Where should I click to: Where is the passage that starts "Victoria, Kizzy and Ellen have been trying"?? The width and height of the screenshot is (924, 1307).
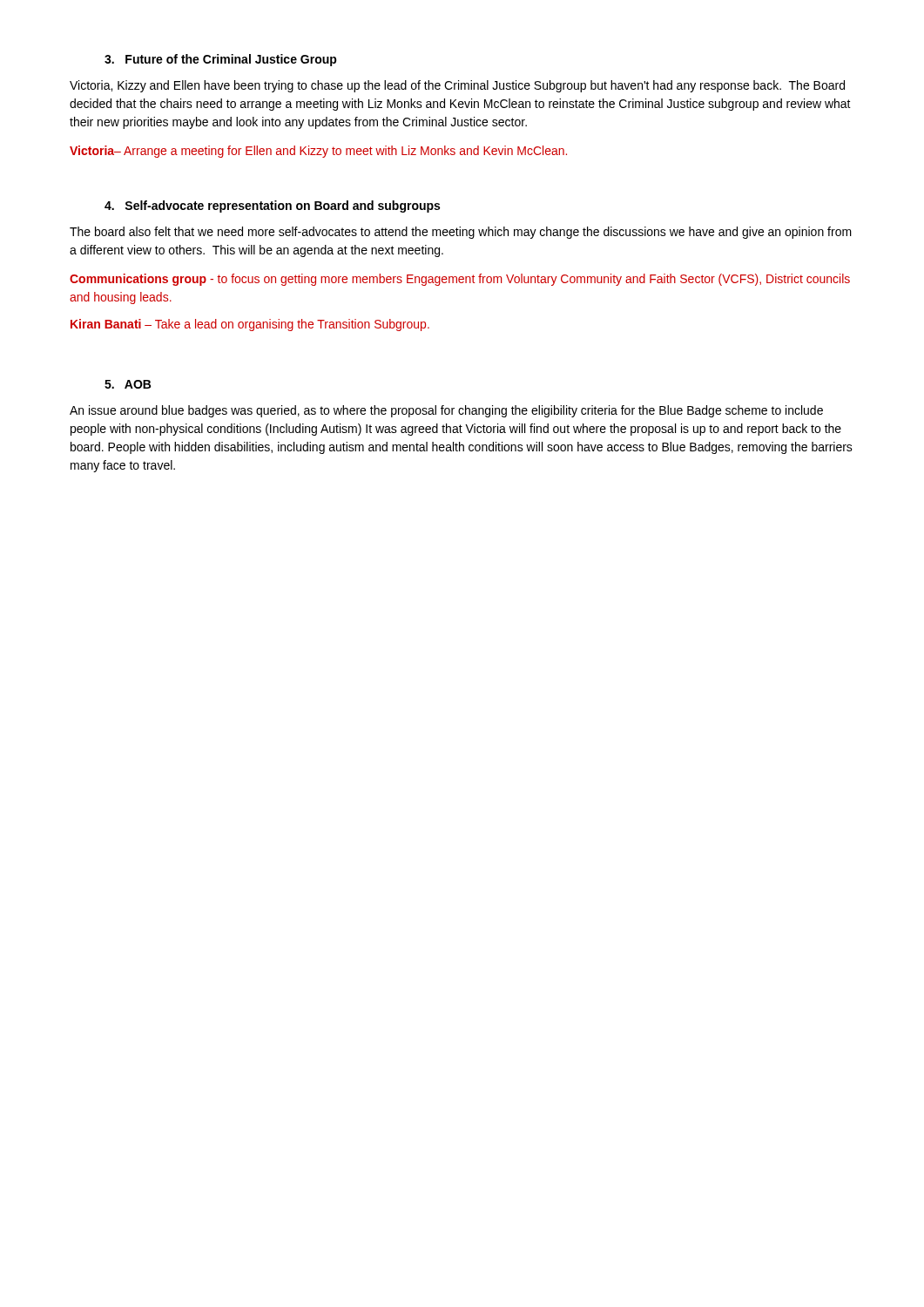pos(460,104)
